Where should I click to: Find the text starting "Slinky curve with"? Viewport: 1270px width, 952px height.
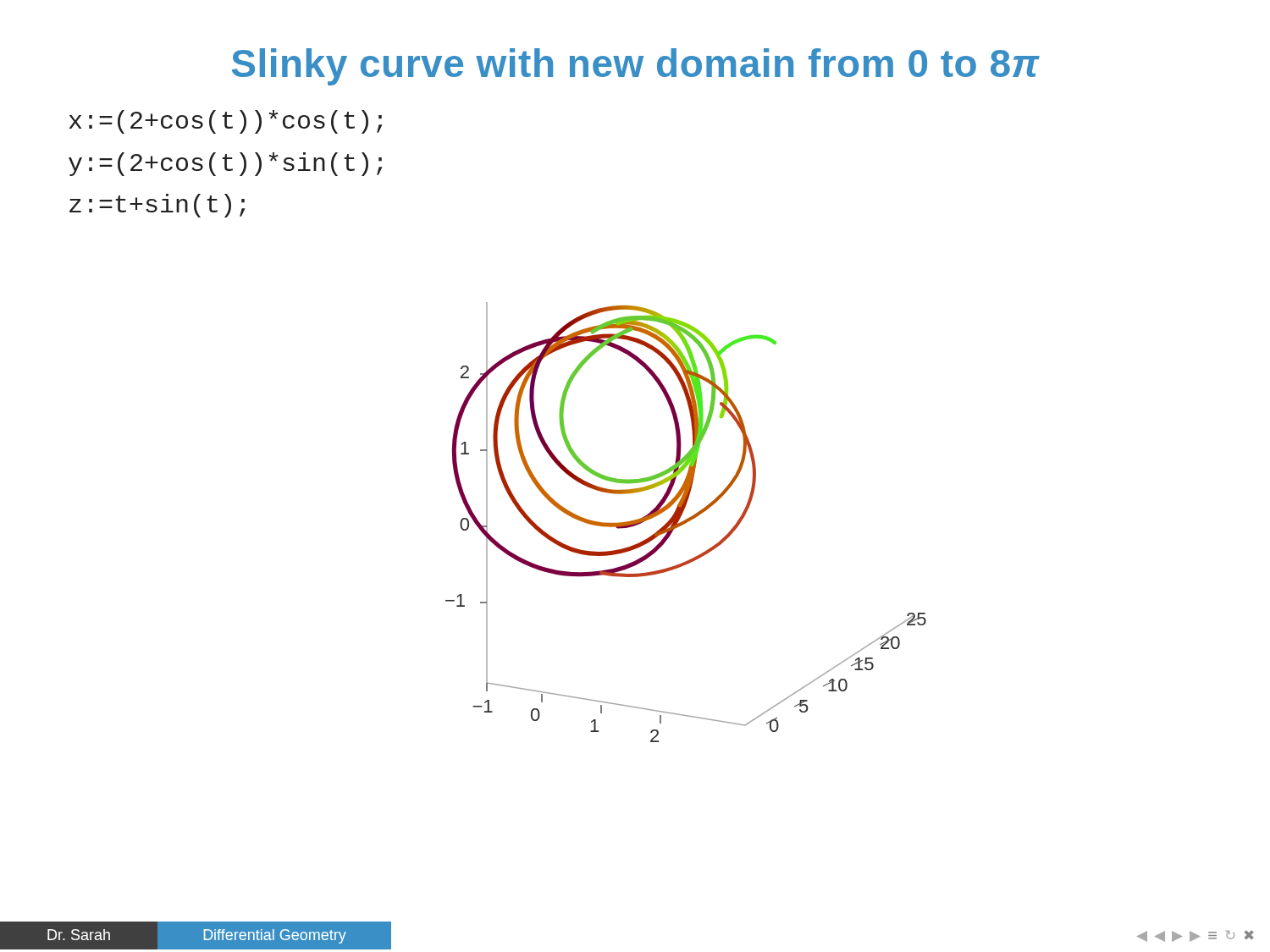point(635,63)
